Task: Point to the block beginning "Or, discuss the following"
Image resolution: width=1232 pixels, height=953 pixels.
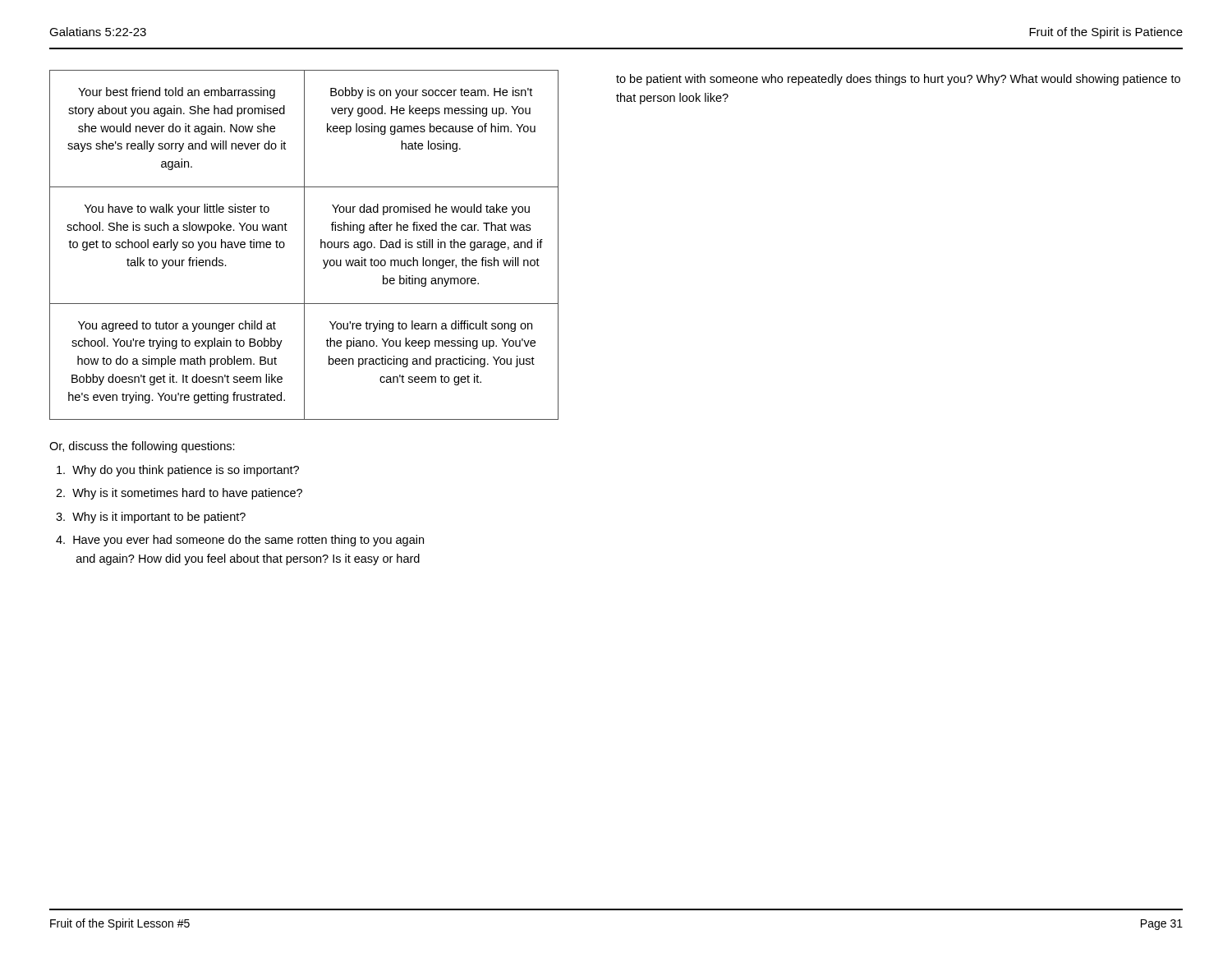Action: tap(142, 446)
